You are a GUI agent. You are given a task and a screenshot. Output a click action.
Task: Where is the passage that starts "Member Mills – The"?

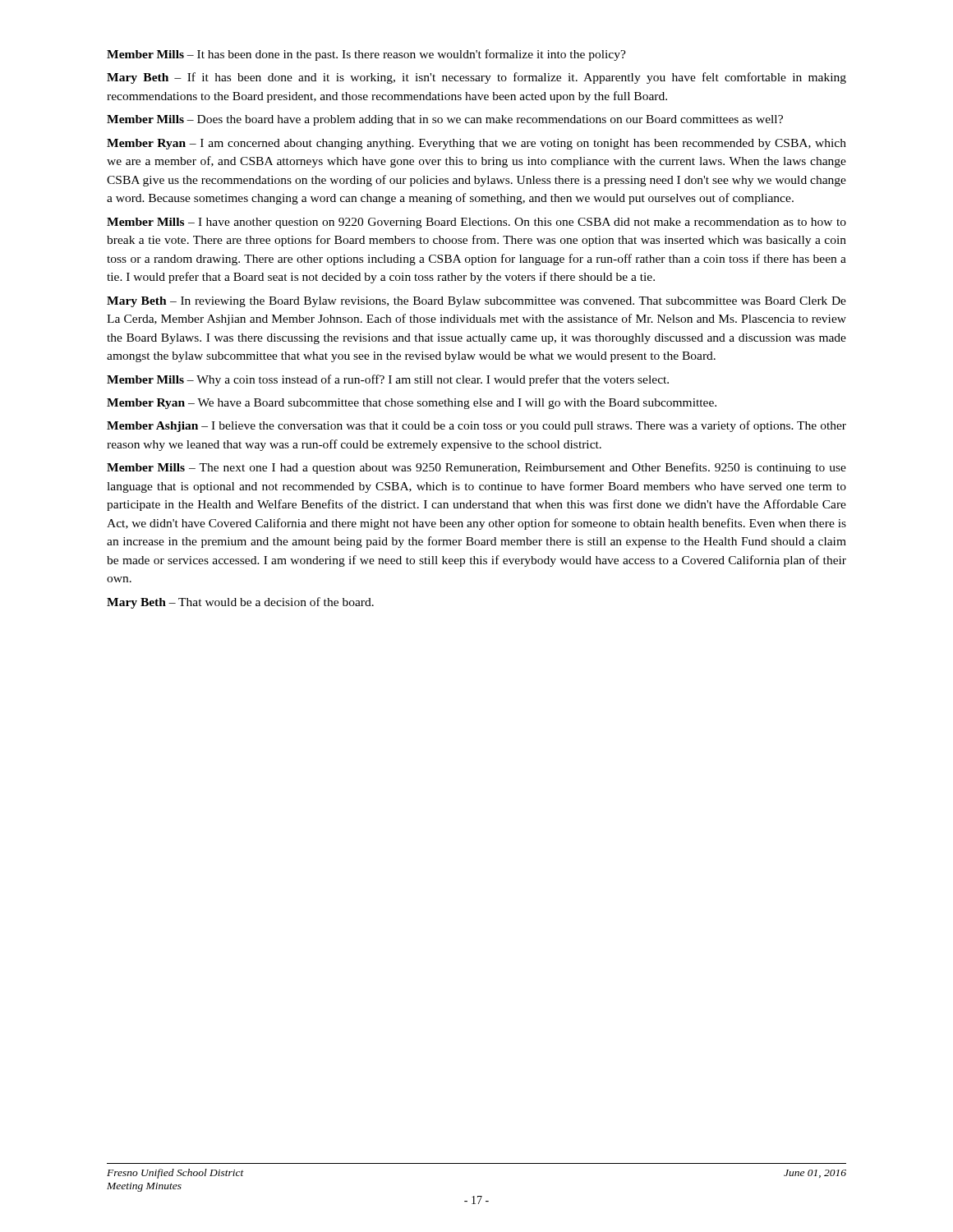click(x=476, y=523)
